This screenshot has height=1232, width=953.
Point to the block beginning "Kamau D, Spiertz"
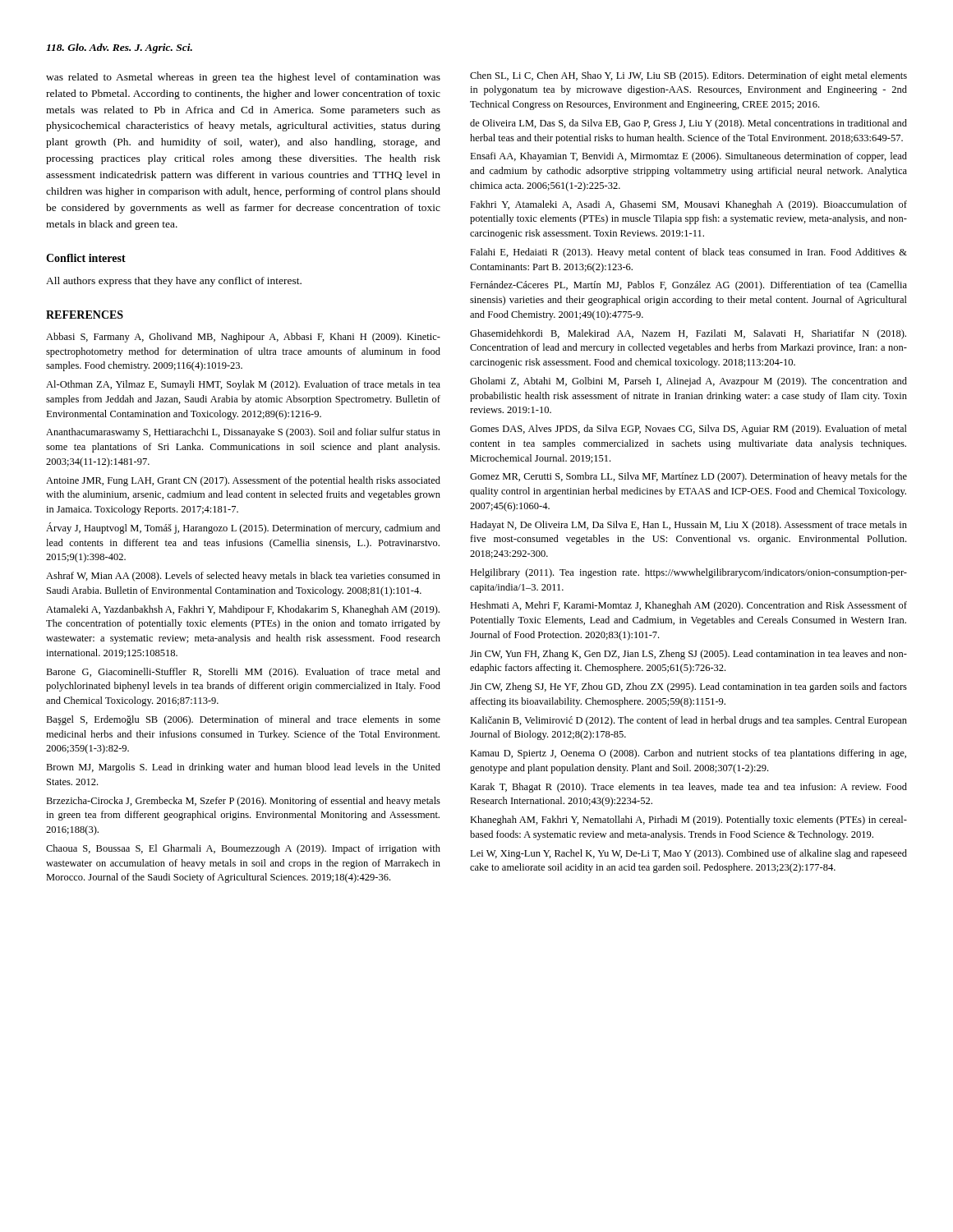click(688, 761)
